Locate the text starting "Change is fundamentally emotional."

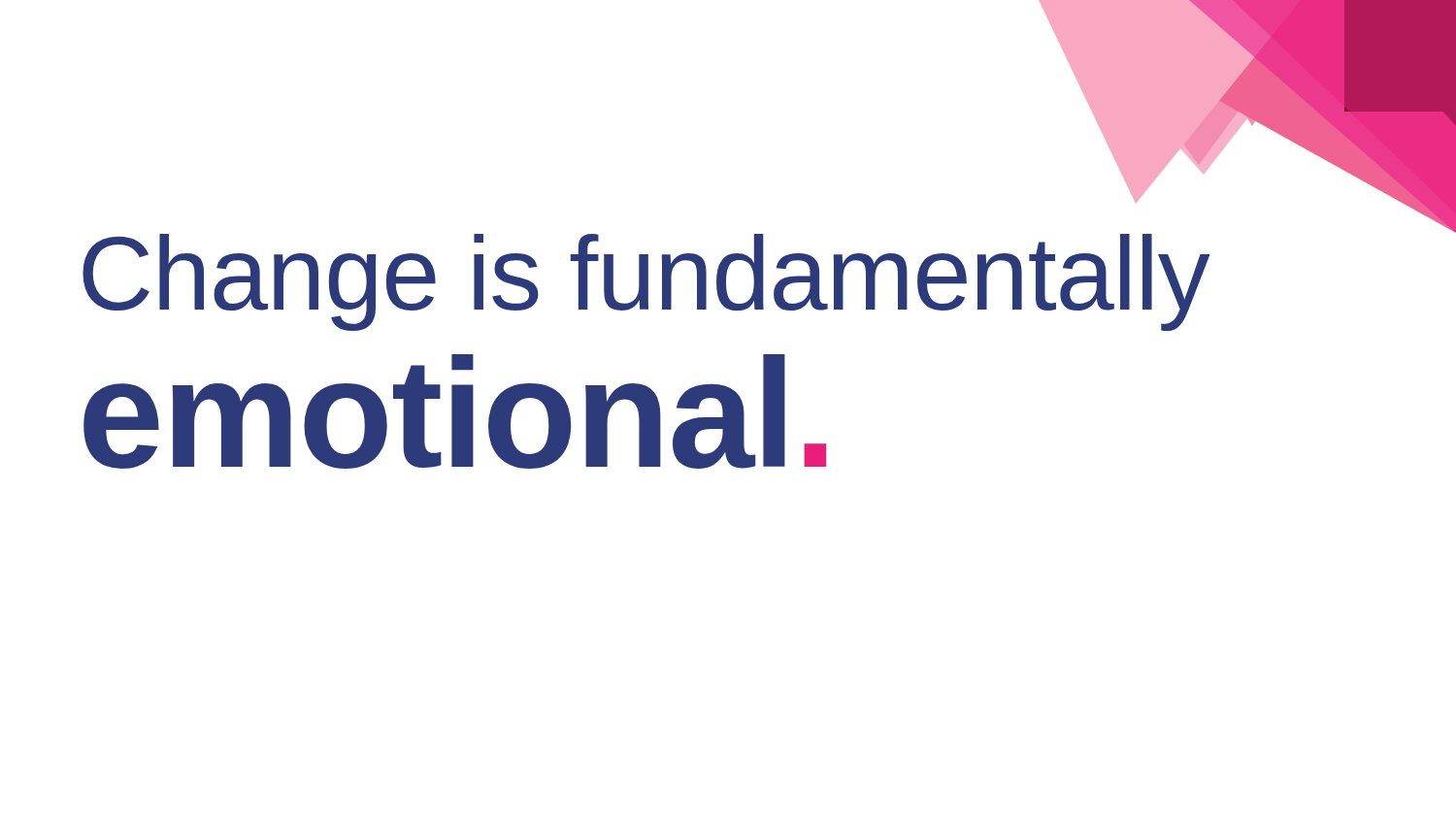pyautogui.click(x=728, y=358)
